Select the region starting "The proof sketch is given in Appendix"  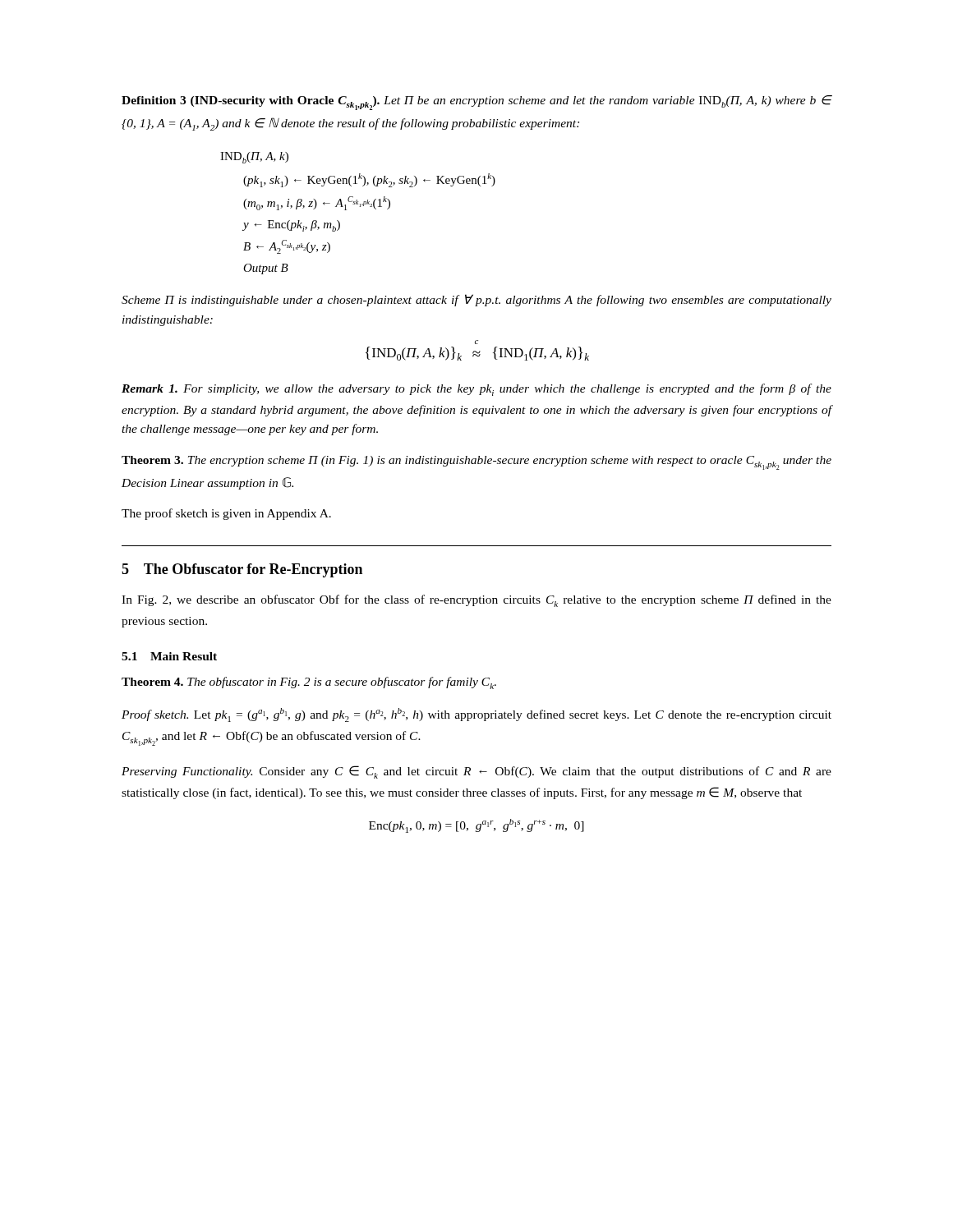[226, 514]
